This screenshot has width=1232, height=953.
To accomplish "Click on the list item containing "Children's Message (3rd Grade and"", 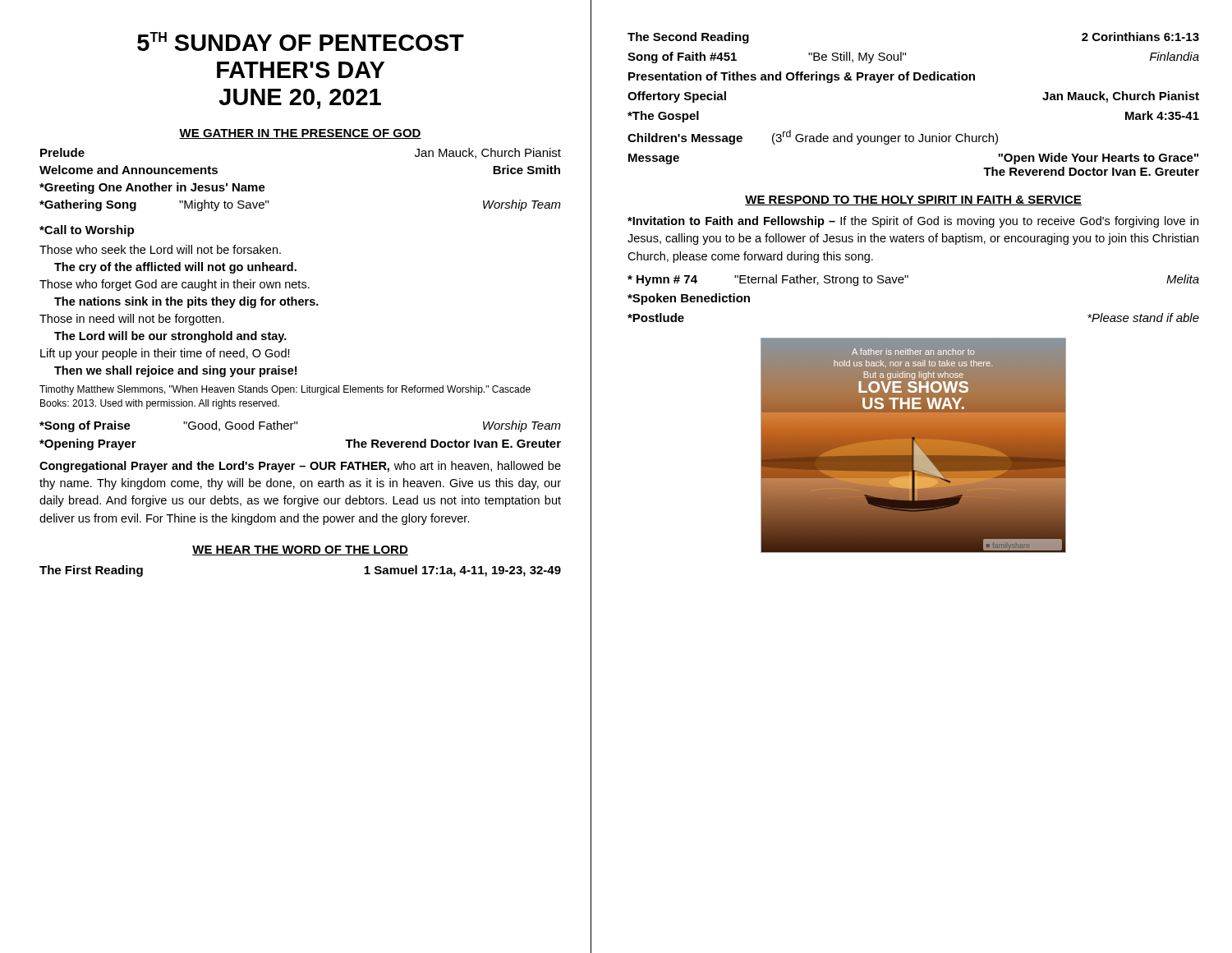I will (913, 136).
